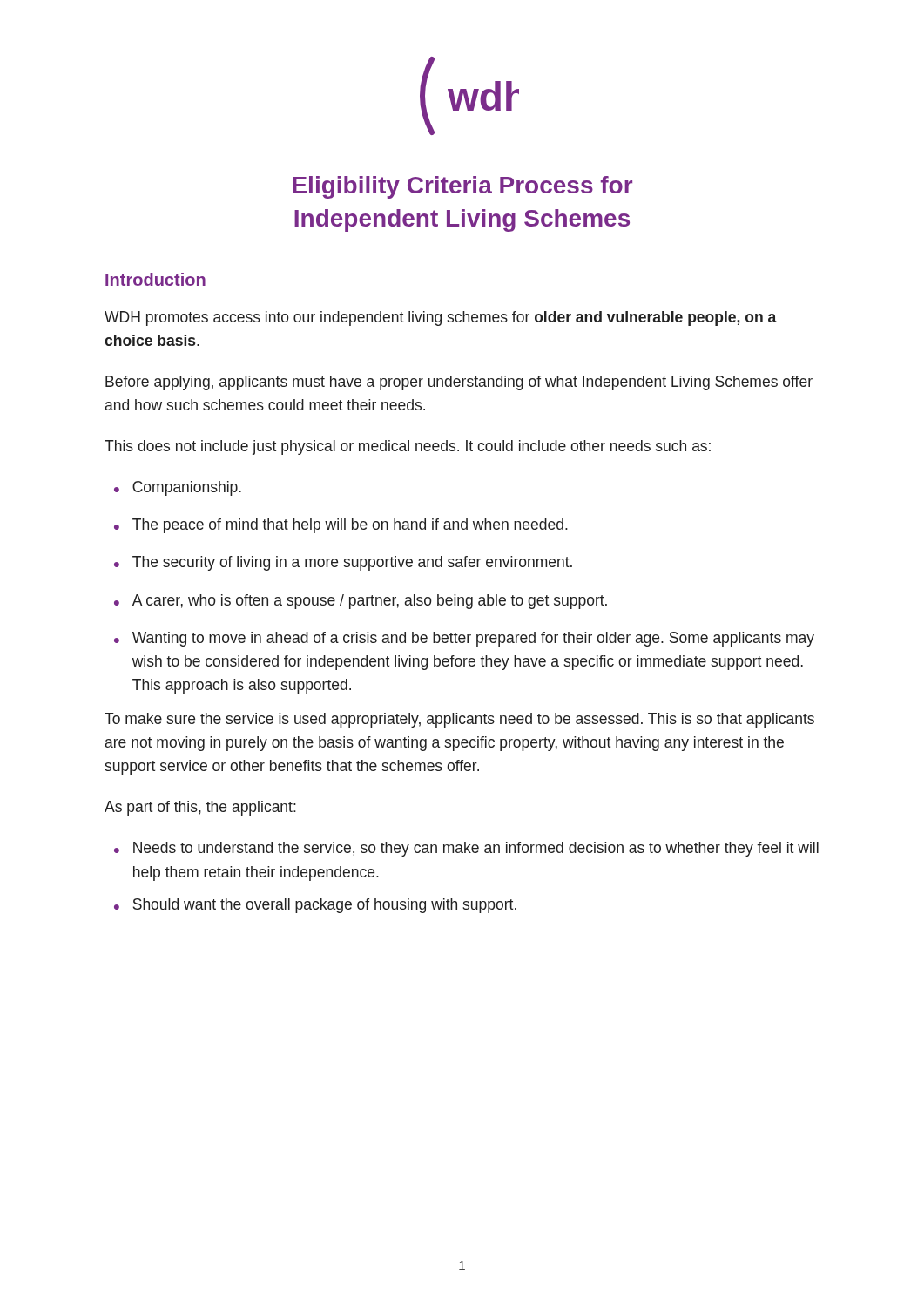Find the block on this page that starts "• The peace of mind that help will"

(466, 528)
